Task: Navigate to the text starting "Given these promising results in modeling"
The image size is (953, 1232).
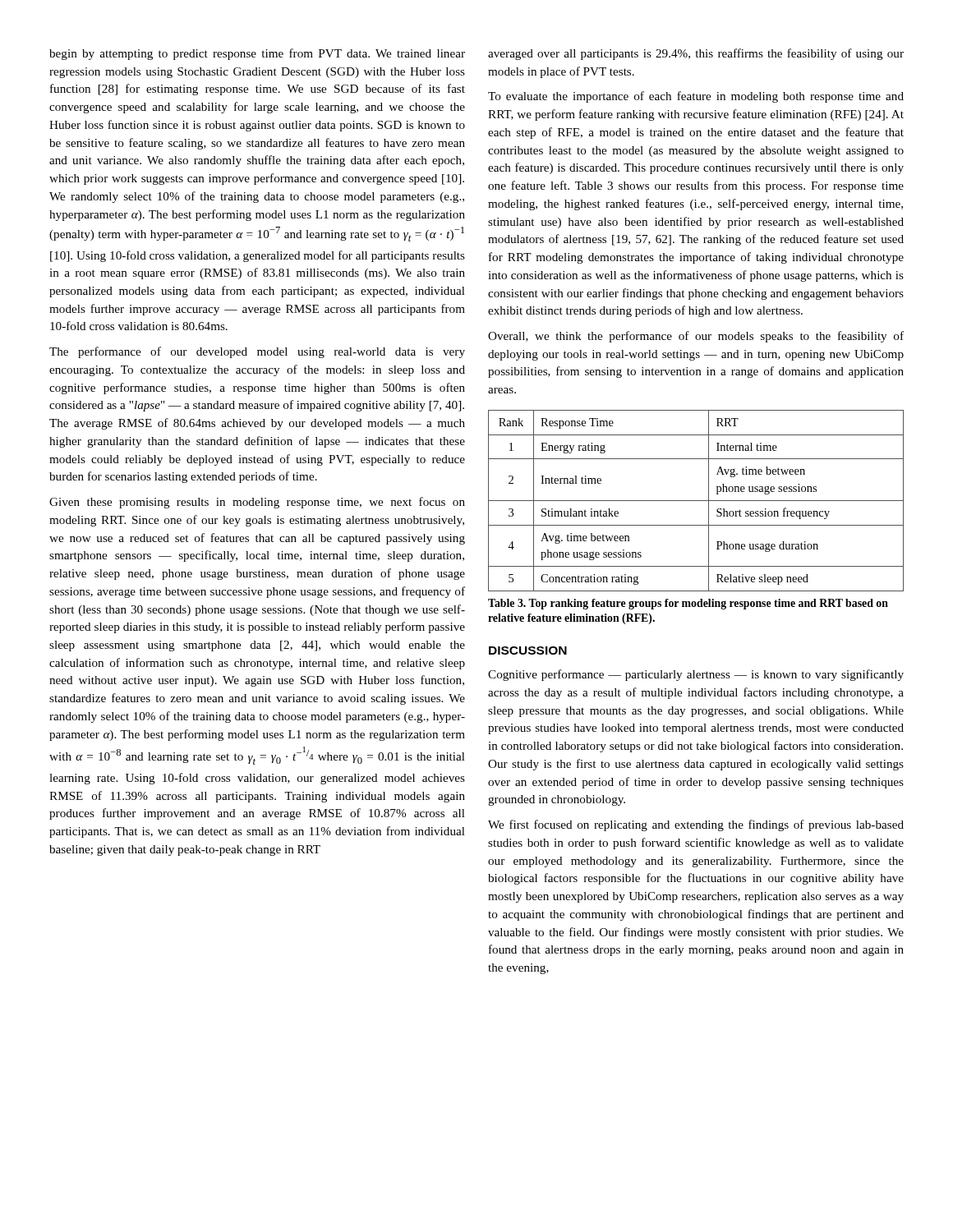Action: pos(257,675)
